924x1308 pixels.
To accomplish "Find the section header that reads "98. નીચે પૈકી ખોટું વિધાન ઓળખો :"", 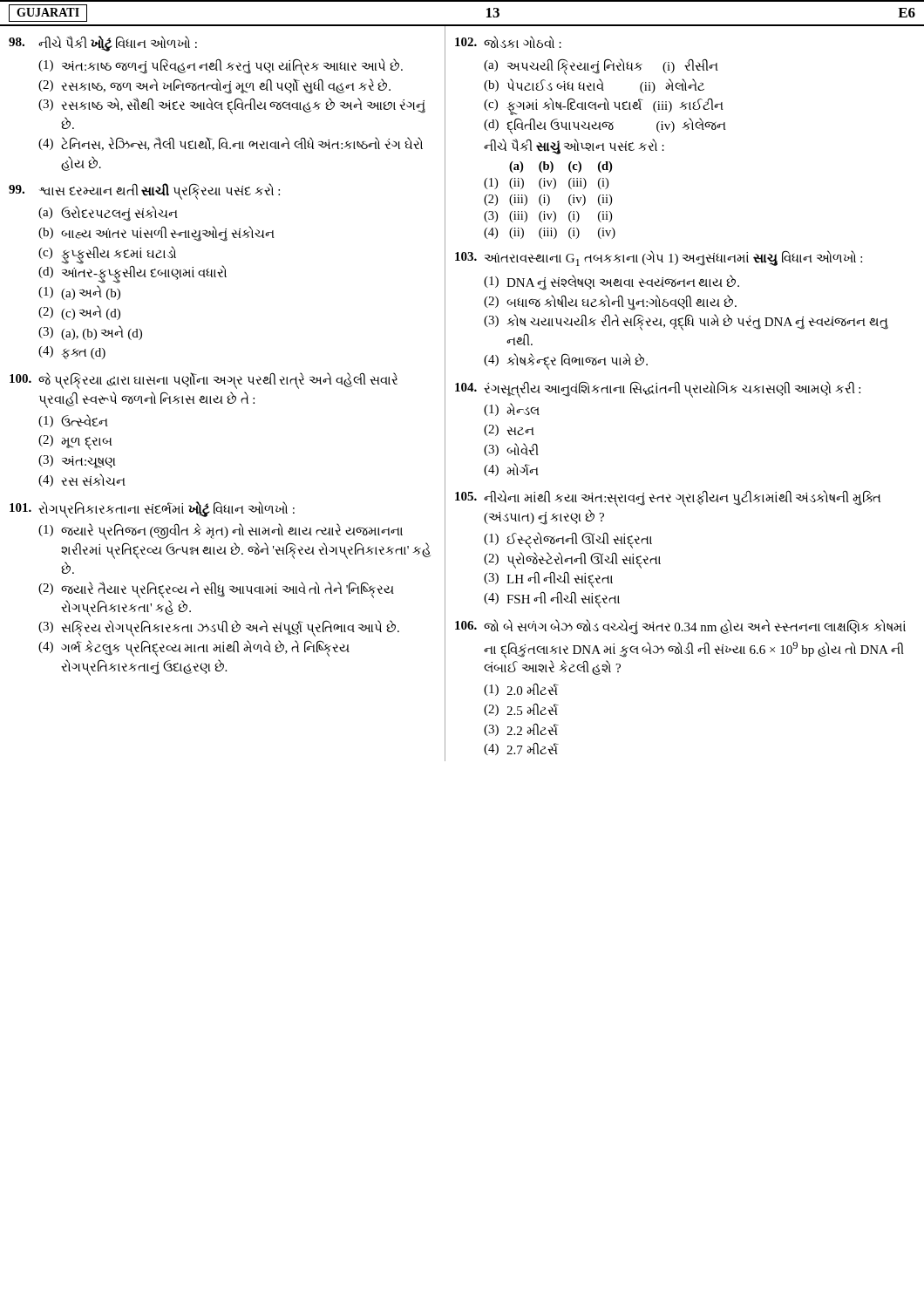I will tap(103, 44).
